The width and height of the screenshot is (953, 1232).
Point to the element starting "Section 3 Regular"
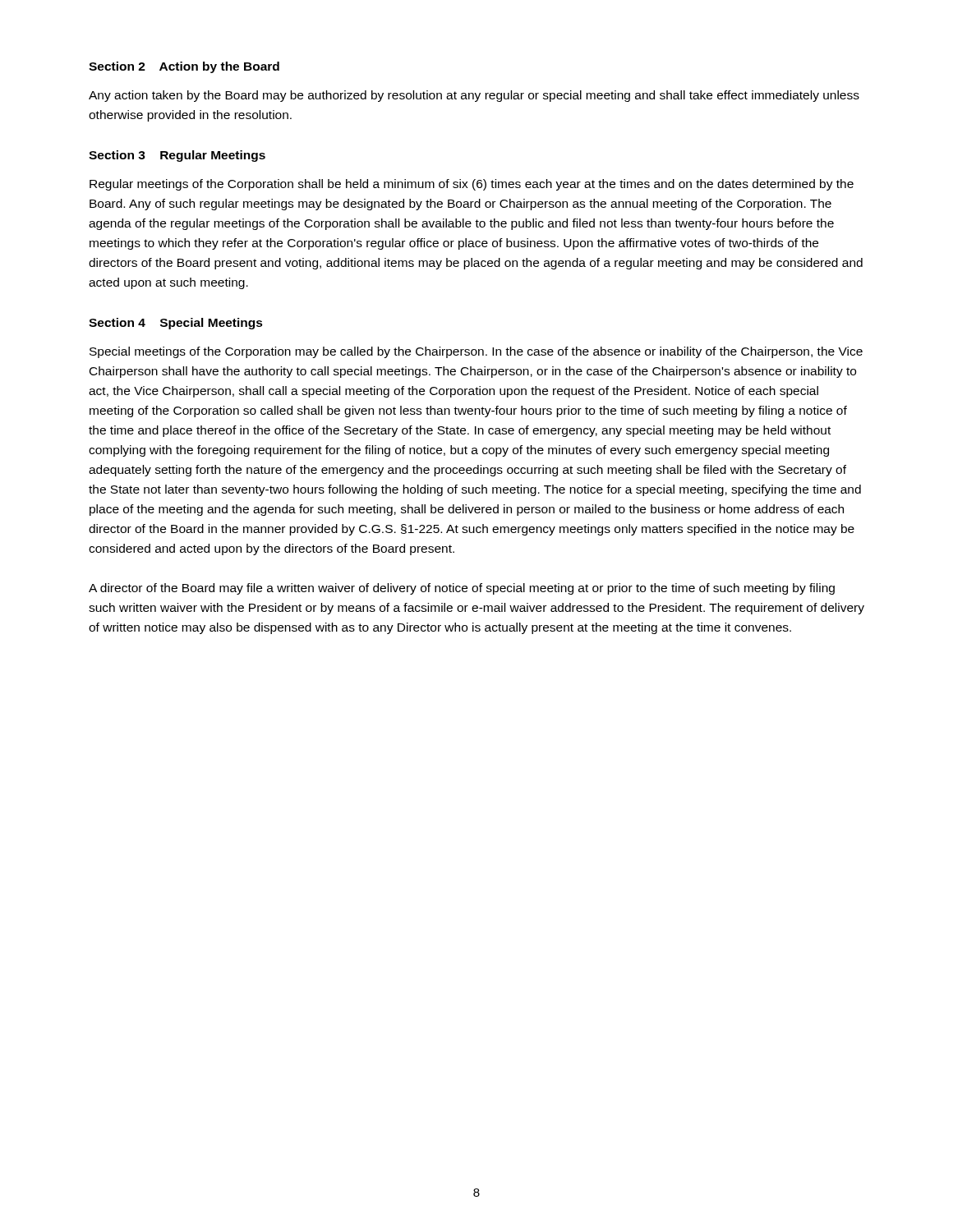[x=177, y=155]
